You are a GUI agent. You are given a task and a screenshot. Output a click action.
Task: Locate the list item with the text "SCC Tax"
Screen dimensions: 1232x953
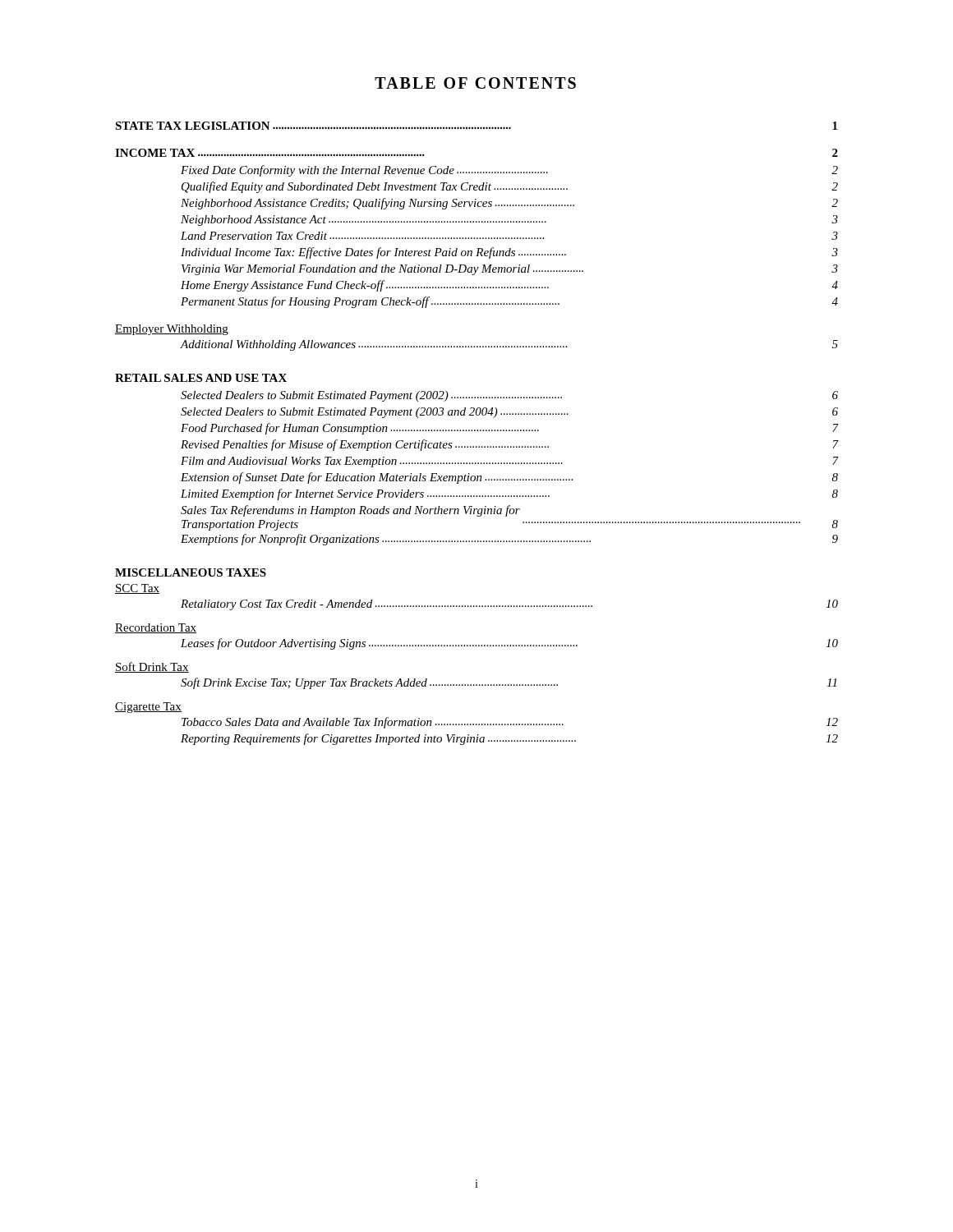(x=137, y=588)
